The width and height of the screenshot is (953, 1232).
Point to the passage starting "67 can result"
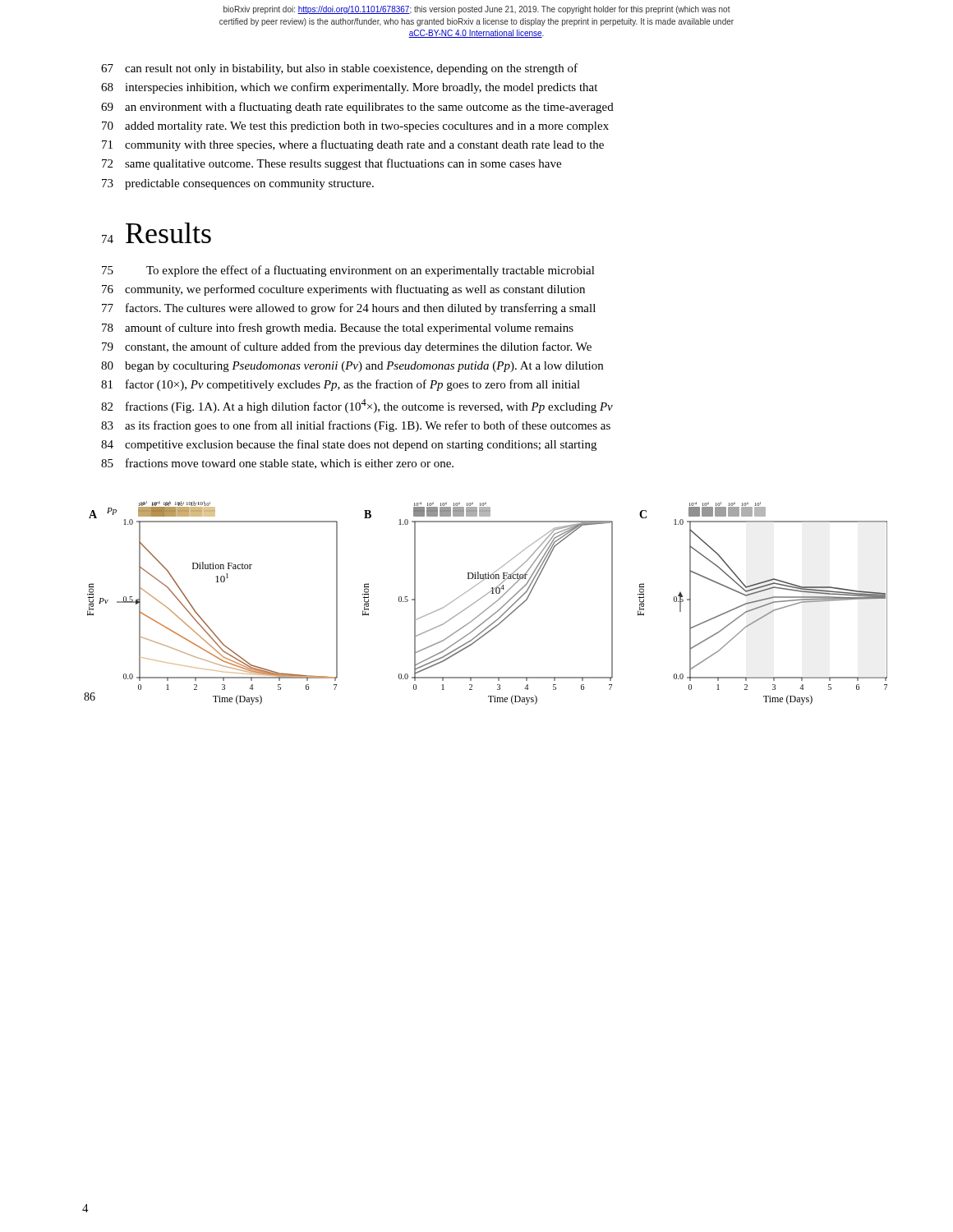tap(485, 69)
